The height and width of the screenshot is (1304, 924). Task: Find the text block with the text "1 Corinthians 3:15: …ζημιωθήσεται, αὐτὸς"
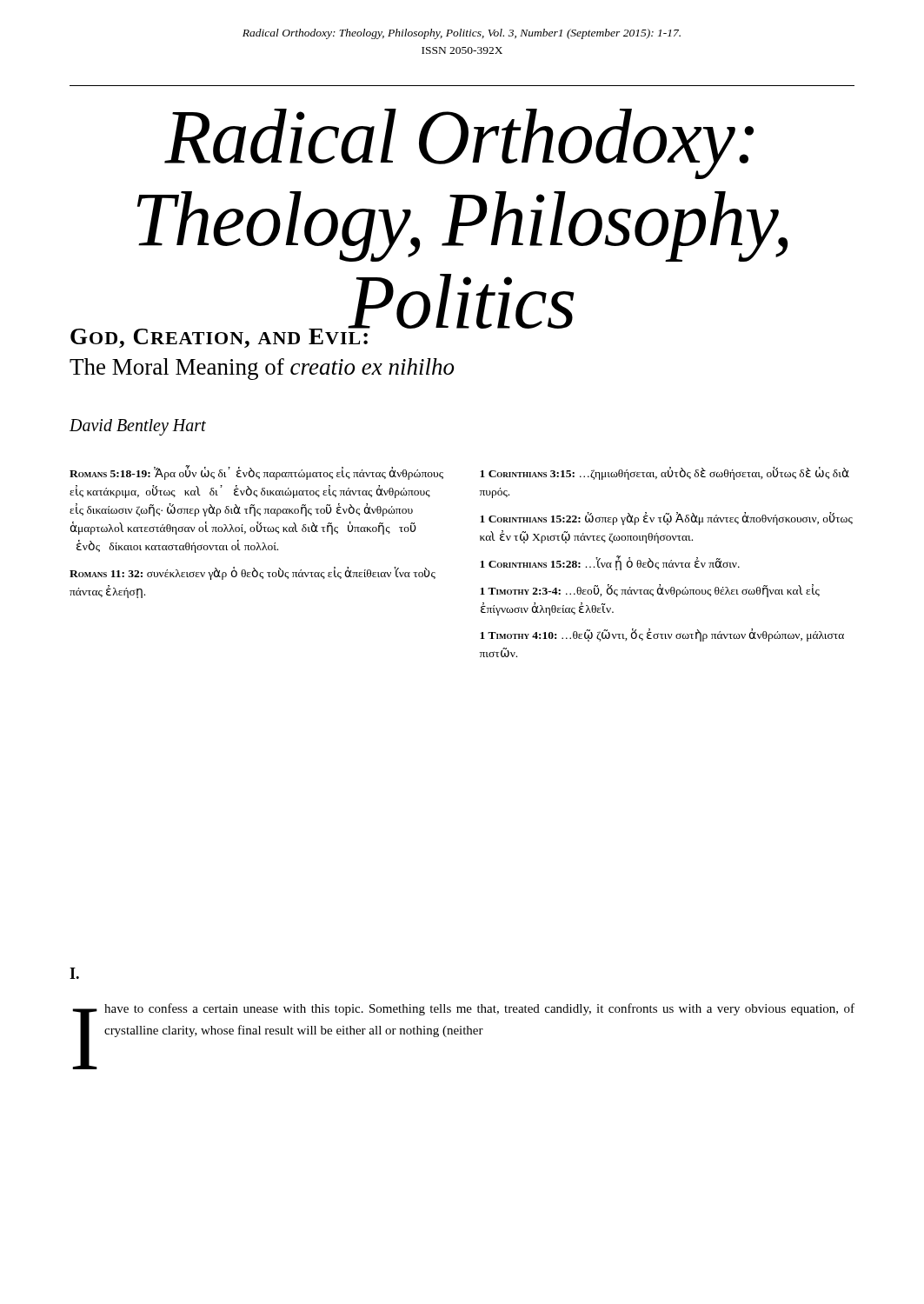[x=664, y=482]
